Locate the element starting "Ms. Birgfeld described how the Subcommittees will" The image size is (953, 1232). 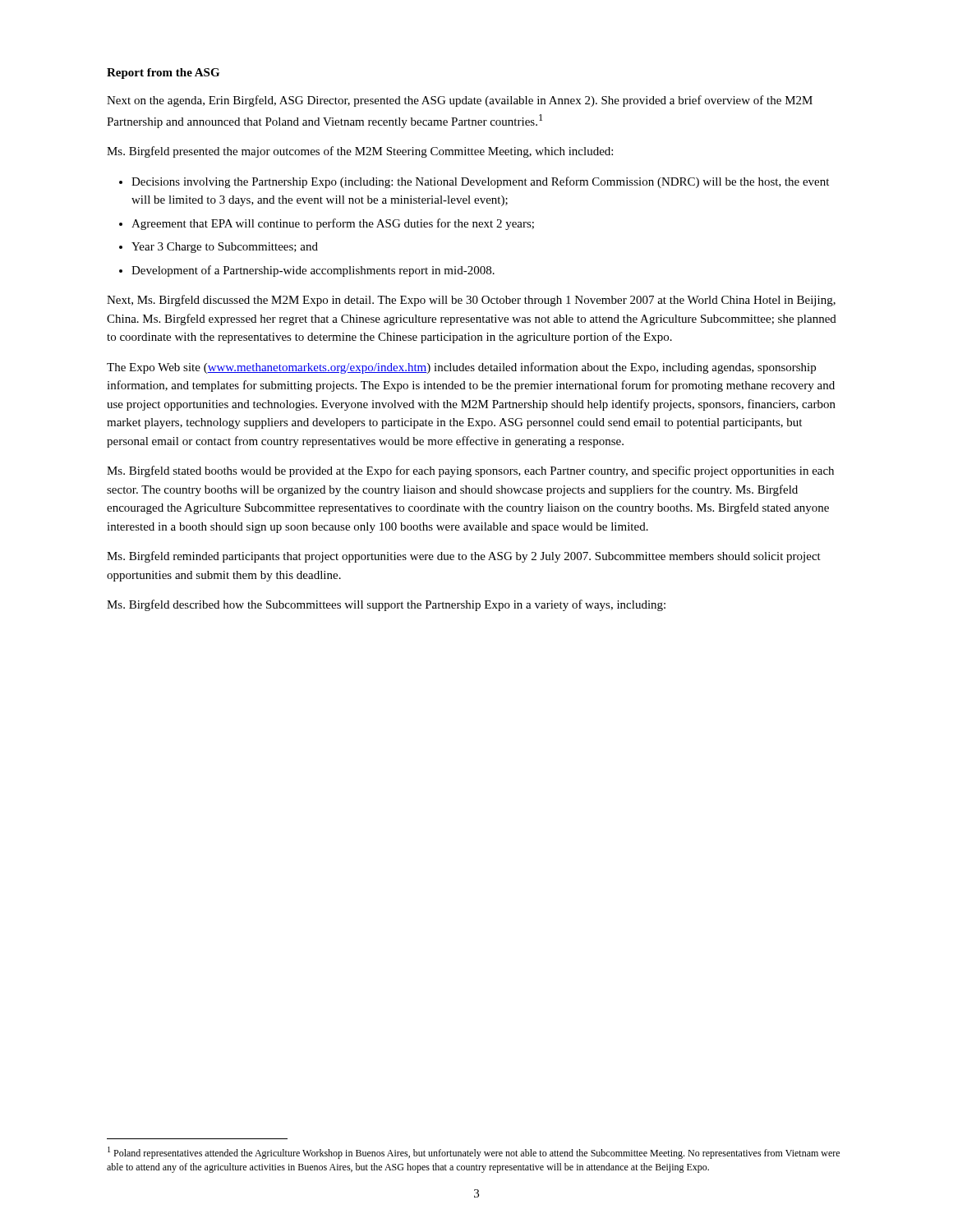tap(387, 604)
